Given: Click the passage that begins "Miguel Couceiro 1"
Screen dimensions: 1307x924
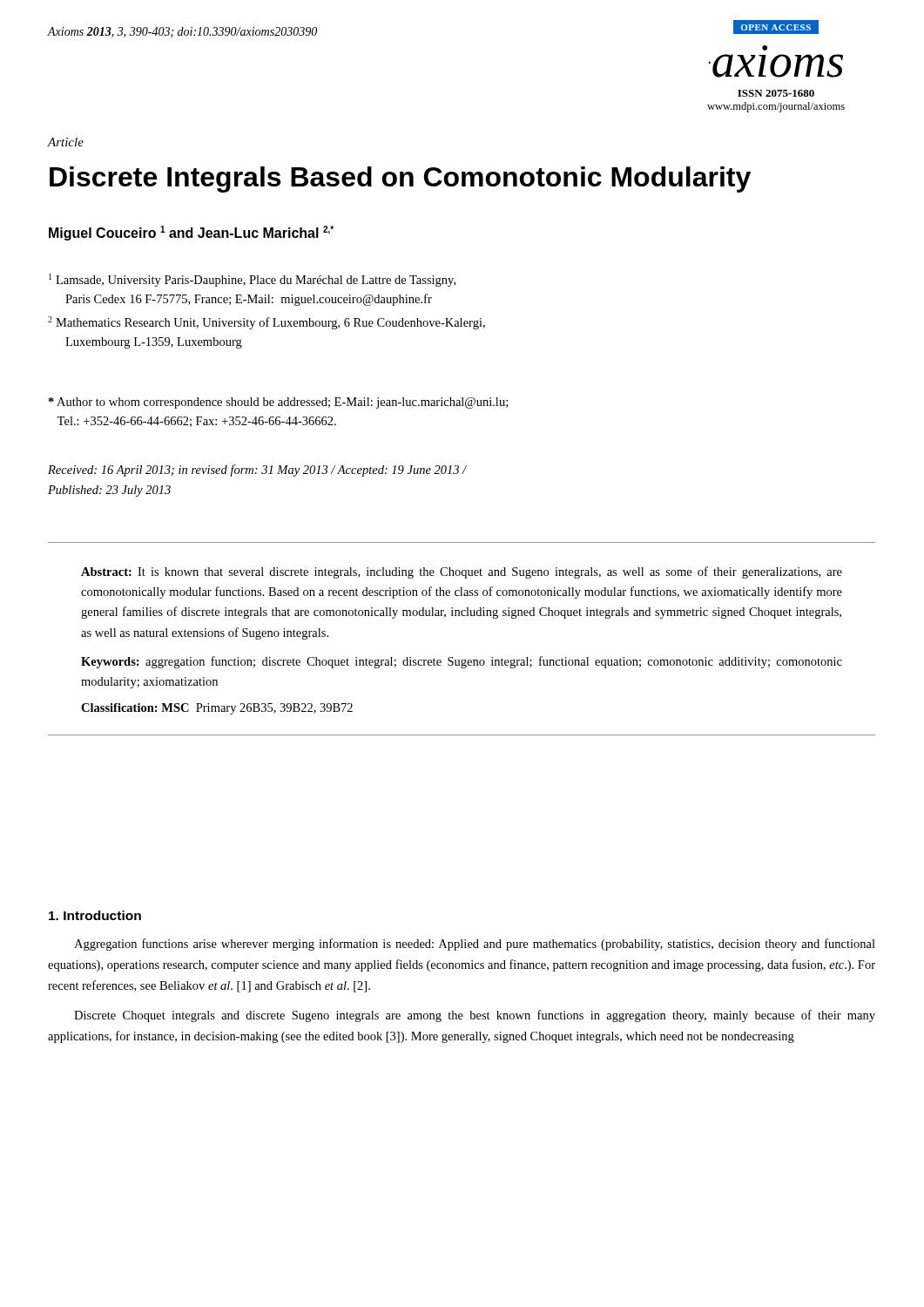Looking at the screenshot, I should 191,233.
